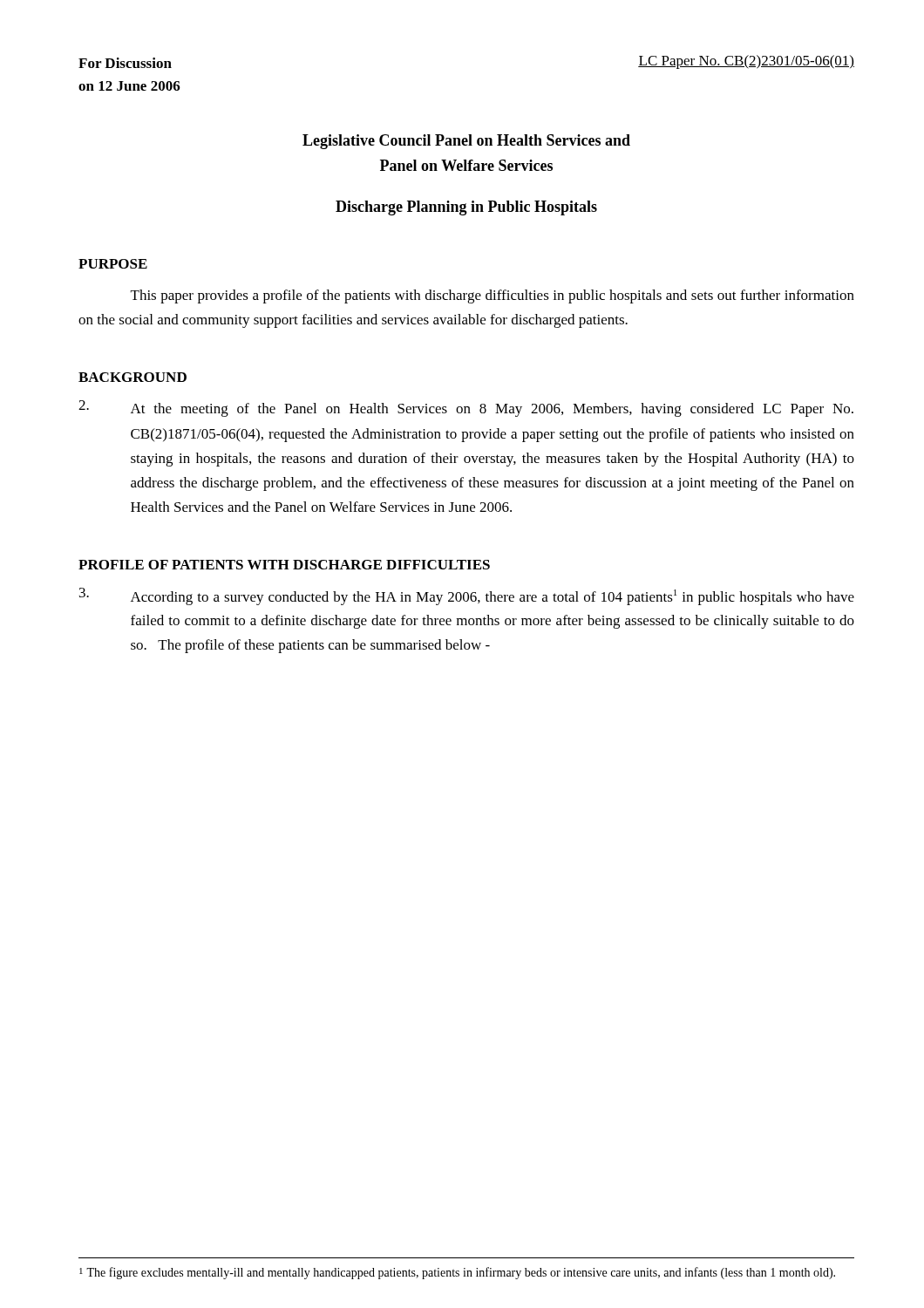924x1308 pixels.
Task: Point to the block beginning "According to a survey conducted by the"
Action: 466,621
